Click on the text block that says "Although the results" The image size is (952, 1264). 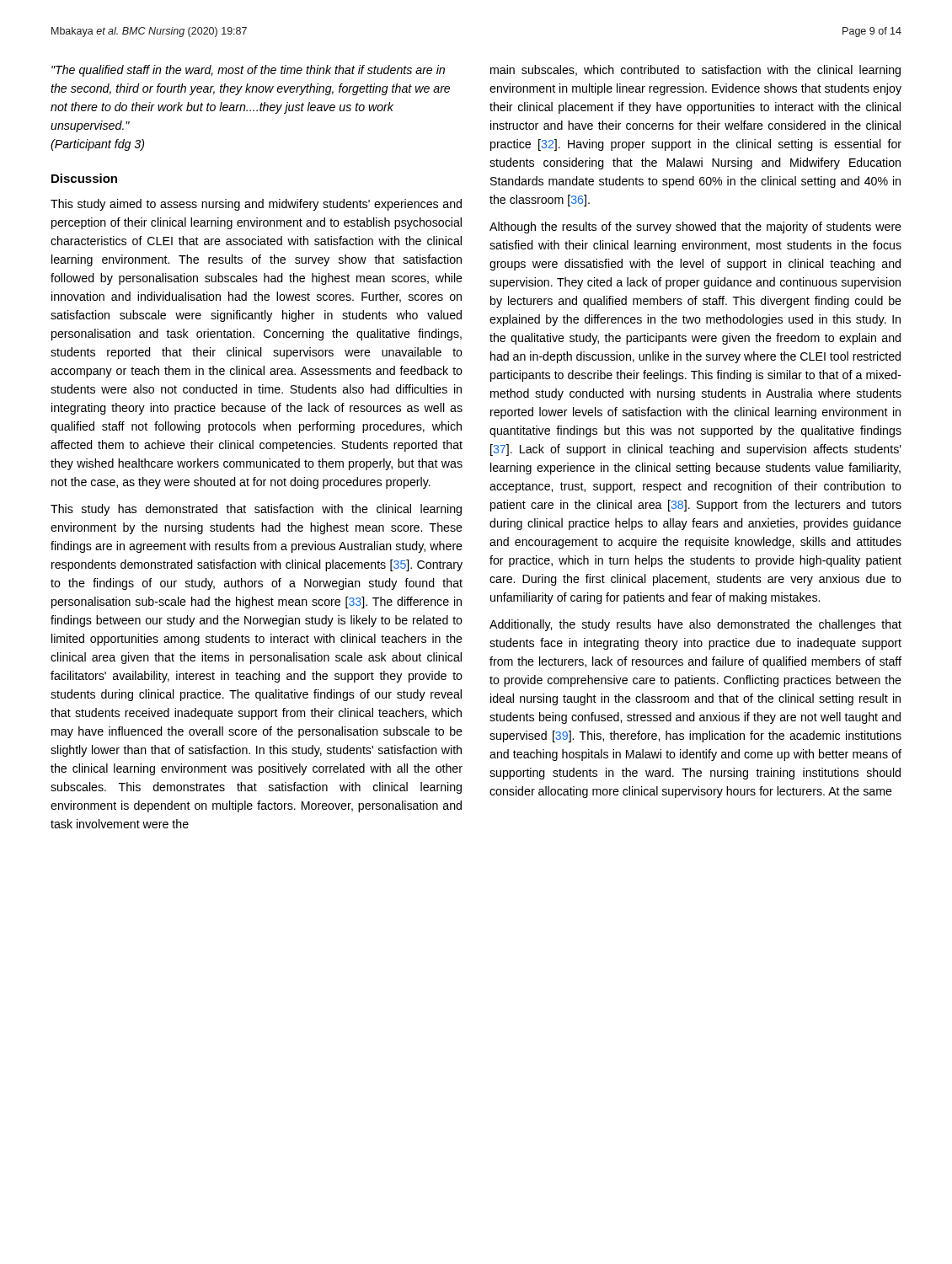click(x=695, y=412)
